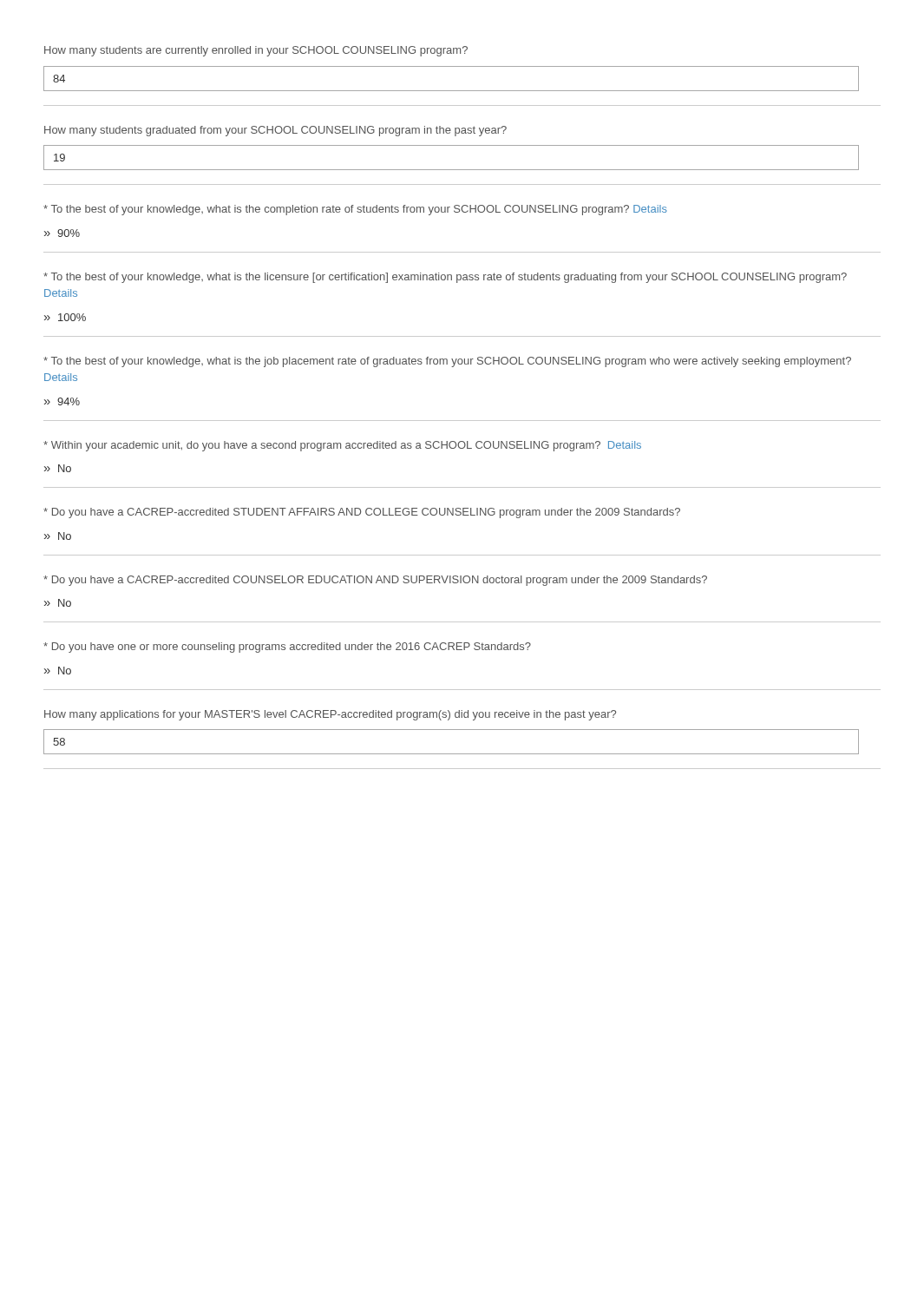Find the block on this page that starts "How many students are currently enrolled in"
924x1302 pixels.
tap(256, 50)
